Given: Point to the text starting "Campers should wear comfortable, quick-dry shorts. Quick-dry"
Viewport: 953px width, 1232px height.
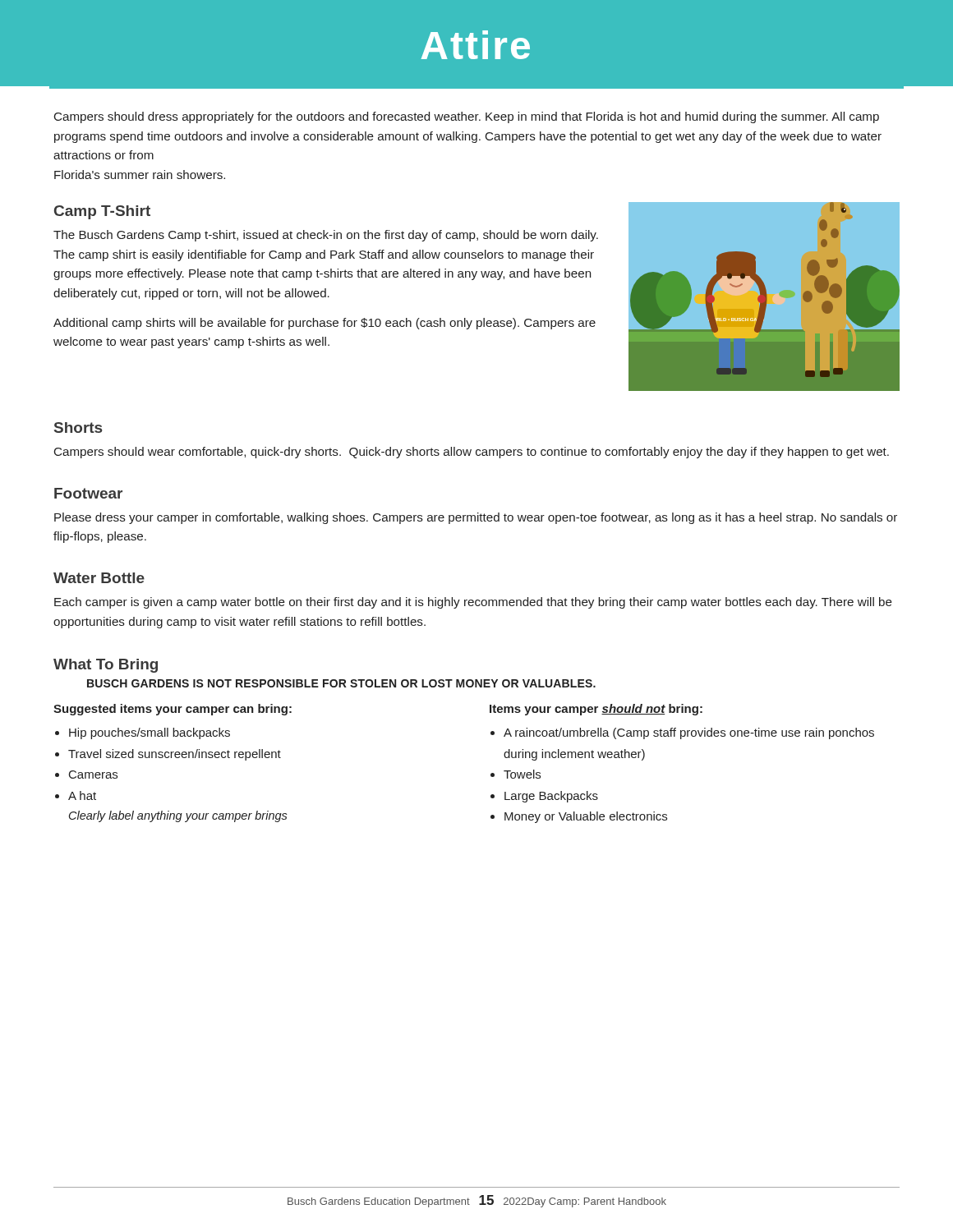Looking at the screenshot, I should tap(472, 452).
